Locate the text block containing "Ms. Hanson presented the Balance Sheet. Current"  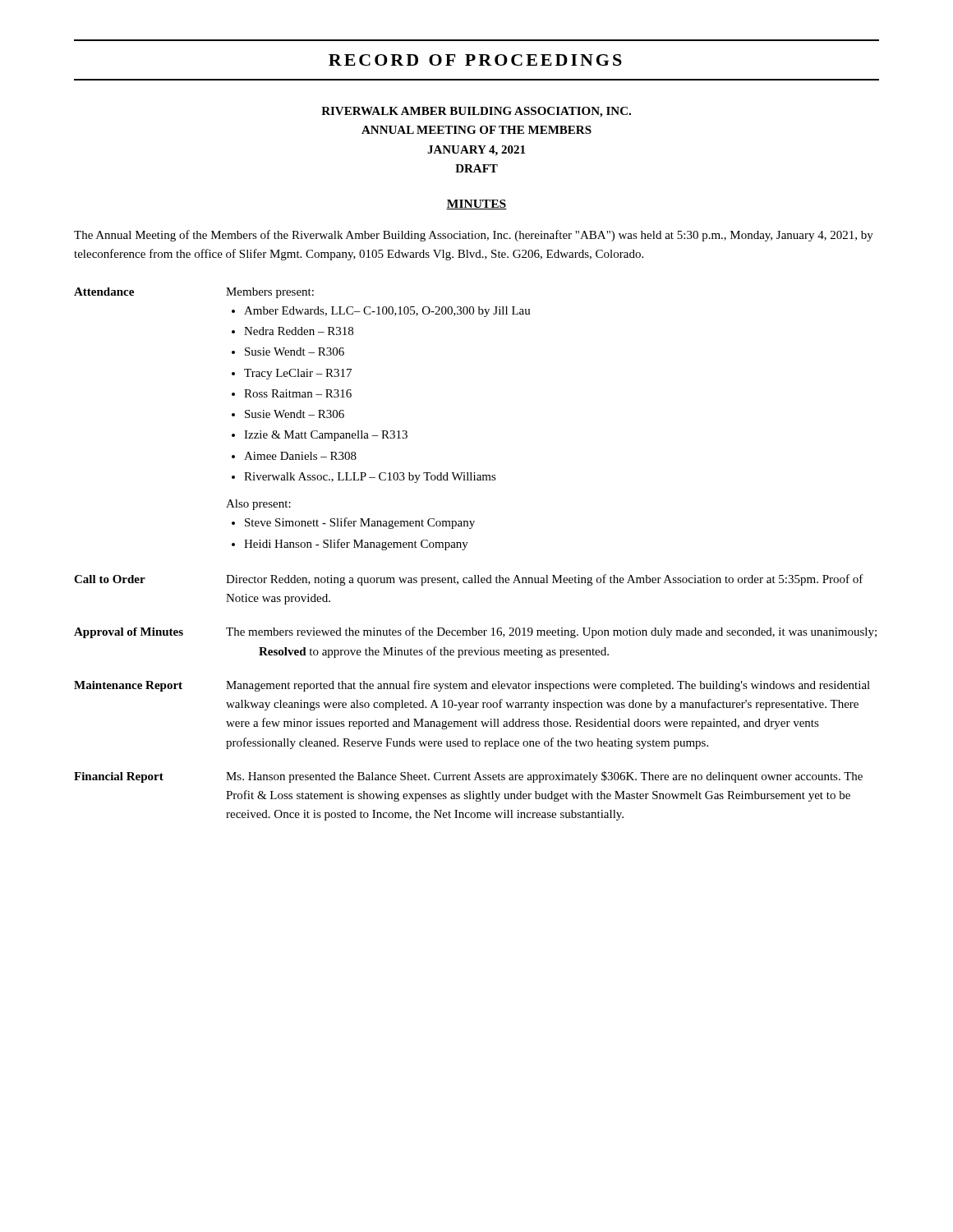point(544,795)
